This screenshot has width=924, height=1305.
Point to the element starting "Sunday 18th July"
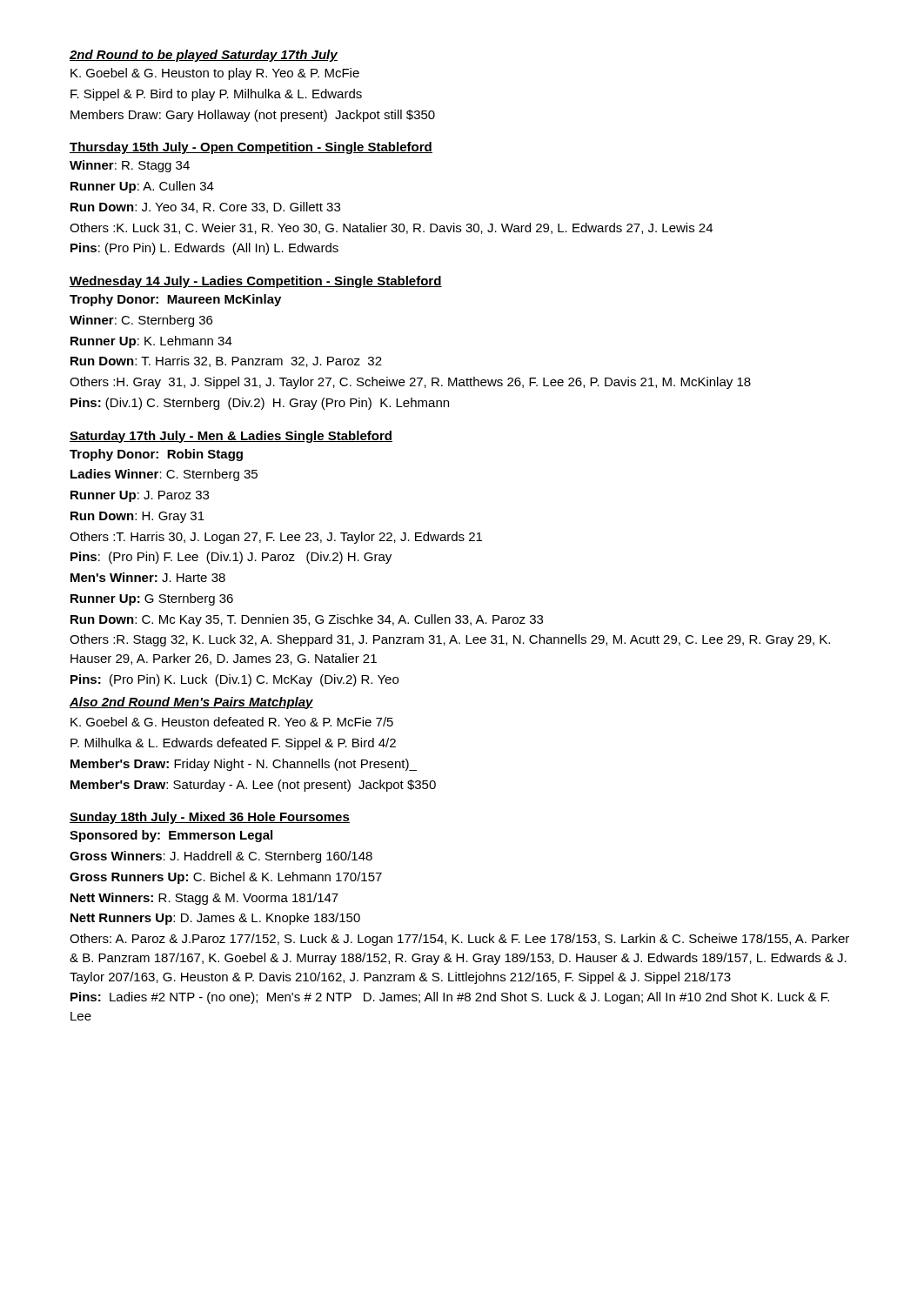click(210, 817)
